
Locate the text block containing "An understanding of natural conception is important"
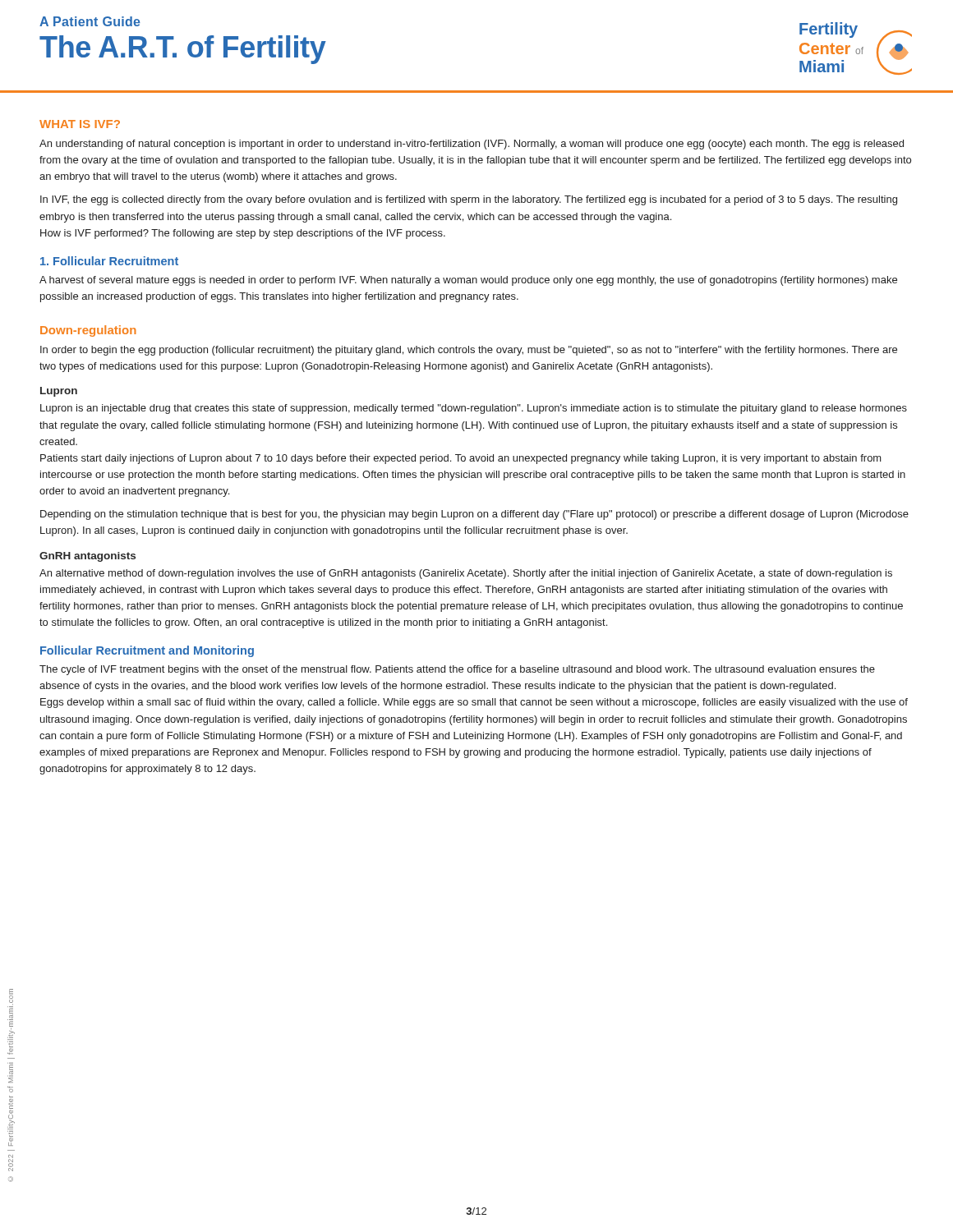[x=476, y=160]
